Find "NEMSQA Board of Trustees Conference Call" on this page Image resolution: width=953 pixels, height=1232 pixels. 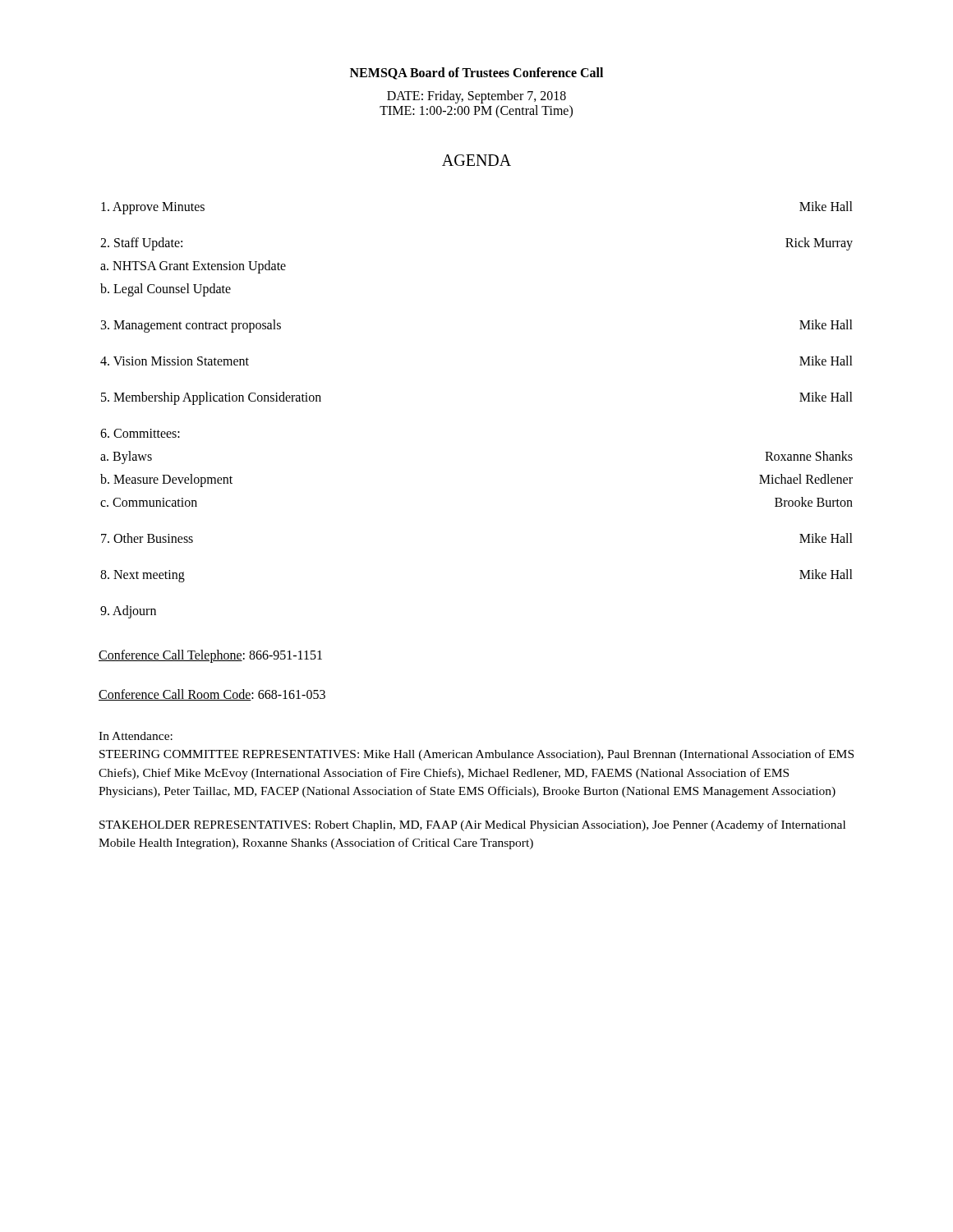tap(476, 73)
